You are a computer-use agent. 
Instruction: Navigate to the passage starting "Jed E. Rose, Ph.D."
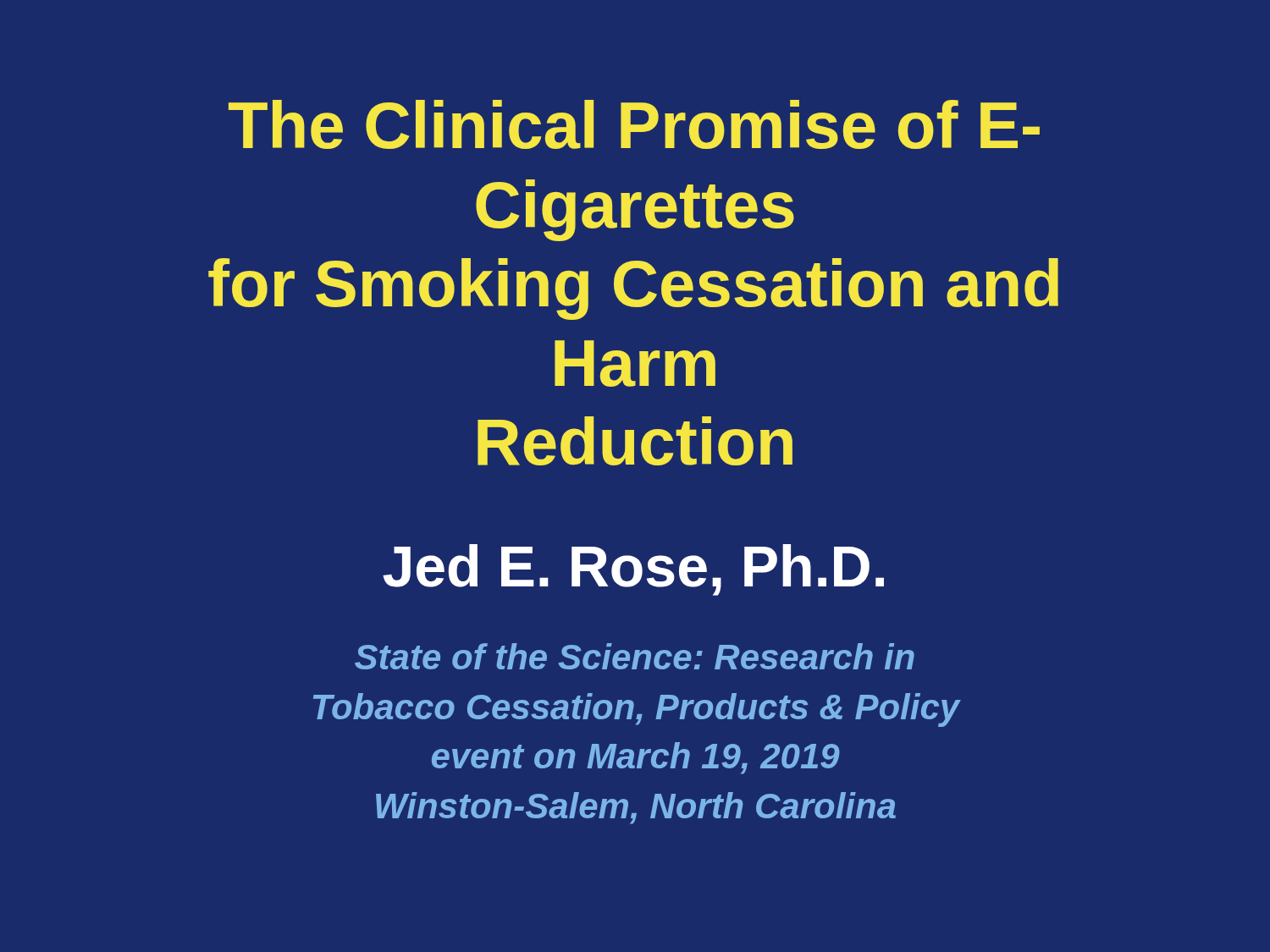pos(635,566)
